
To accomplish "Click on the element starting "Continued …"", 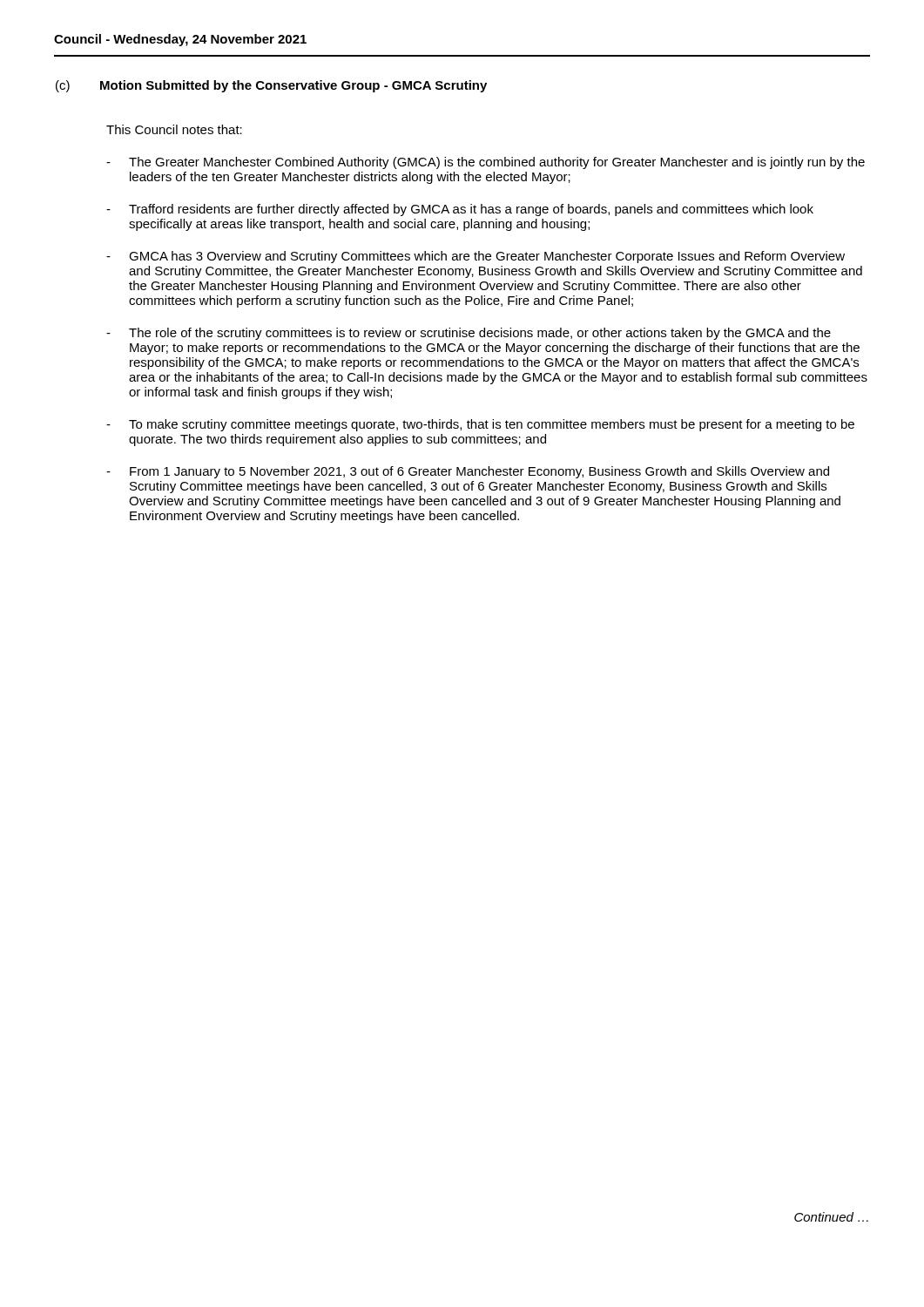I will [832, 1217].
